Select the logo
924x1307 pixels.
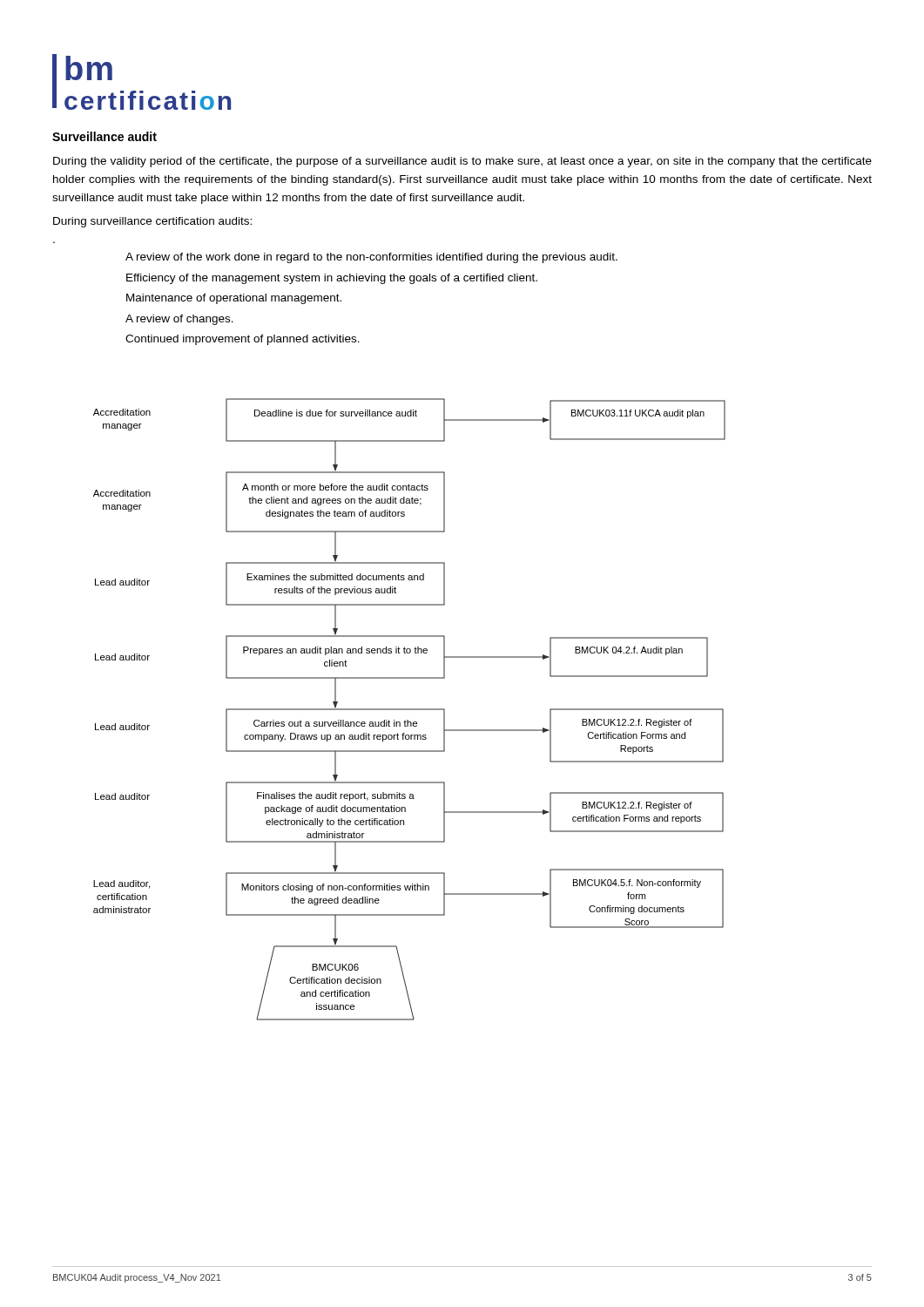pos(462,83)
